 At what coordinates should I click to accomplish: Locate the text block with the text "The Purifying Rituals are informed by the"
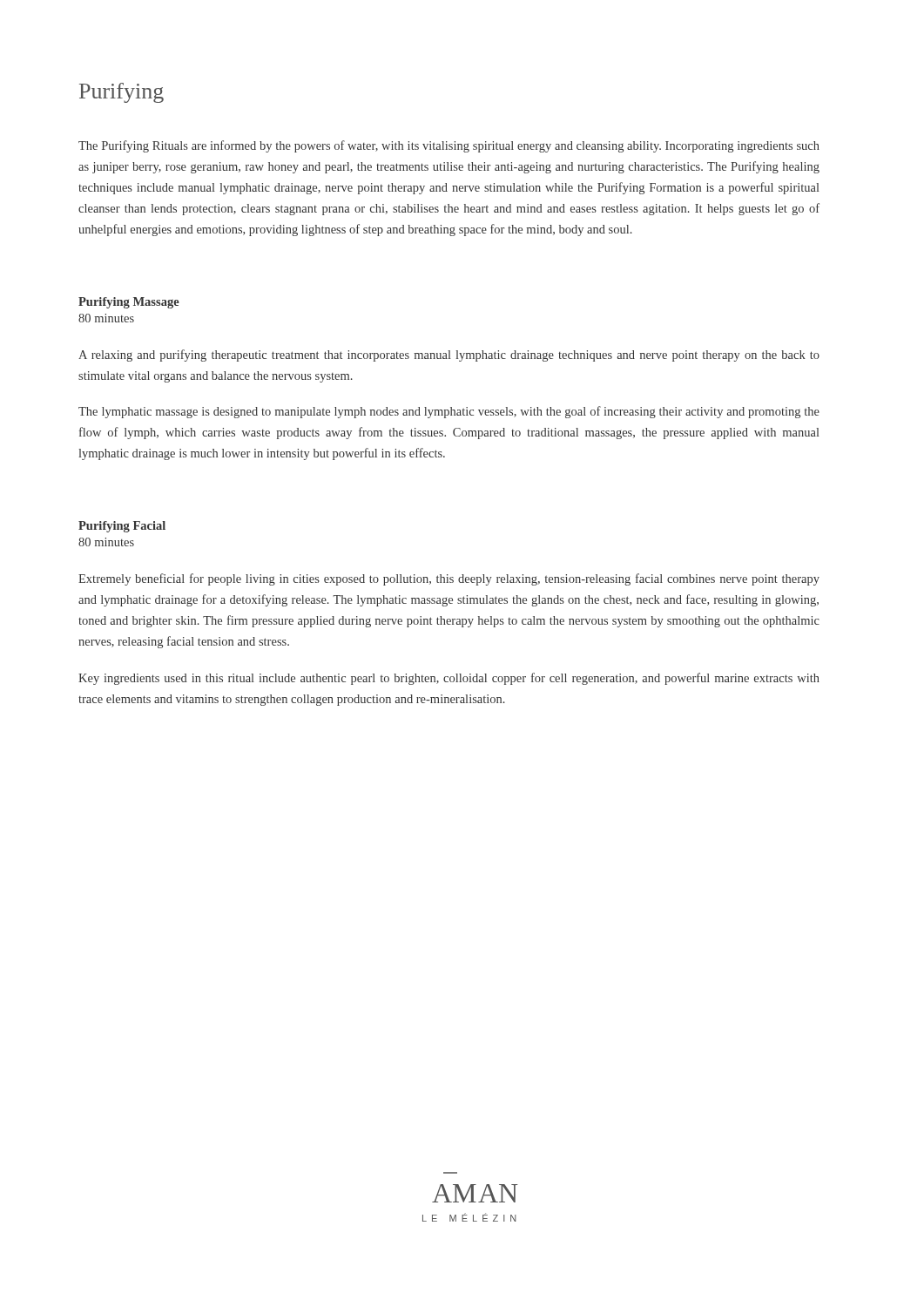(x=449, y=188)
